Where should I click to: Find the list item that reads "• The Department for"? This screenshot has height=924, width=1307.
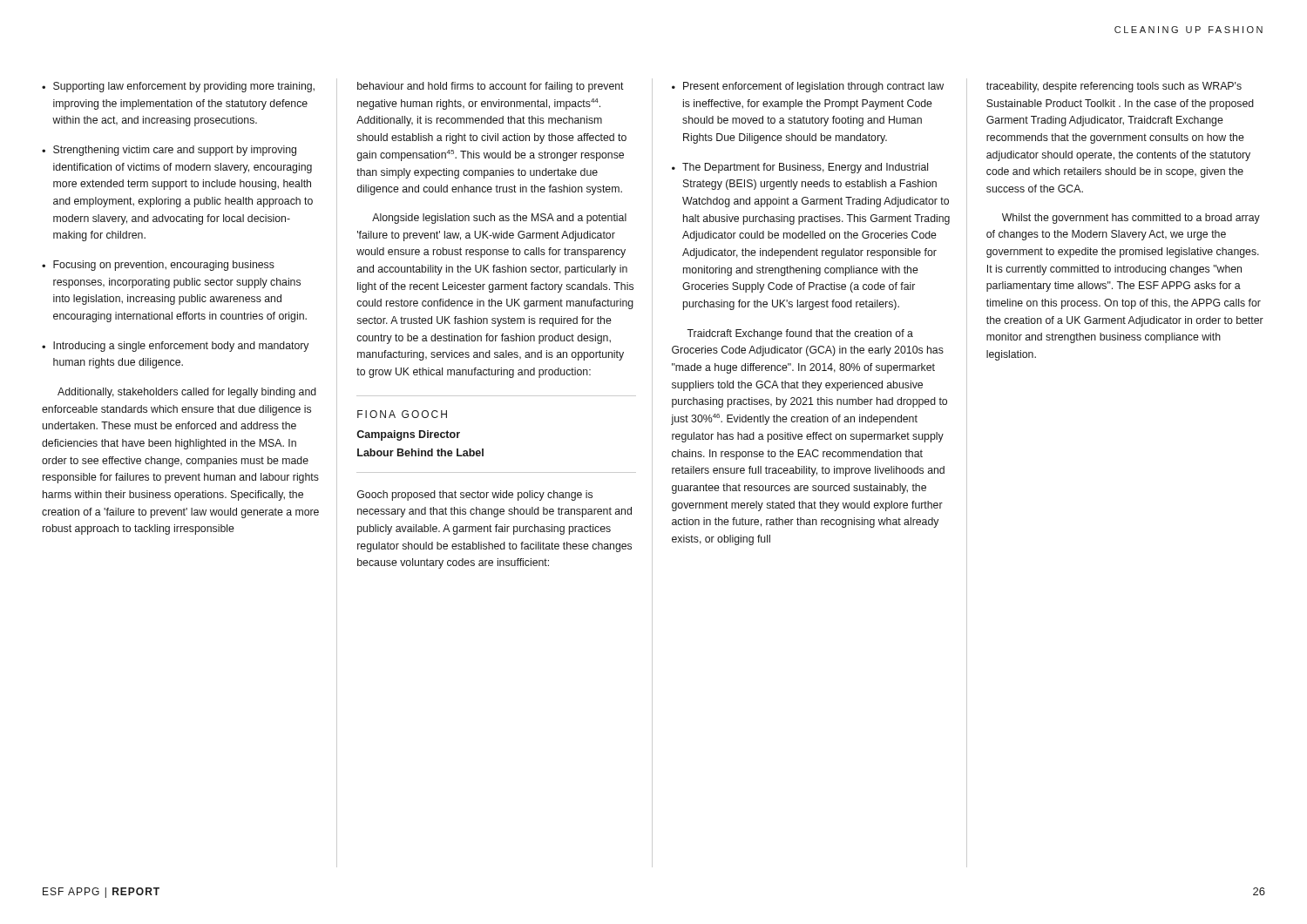pyautogui.click(x=811, y=236)
